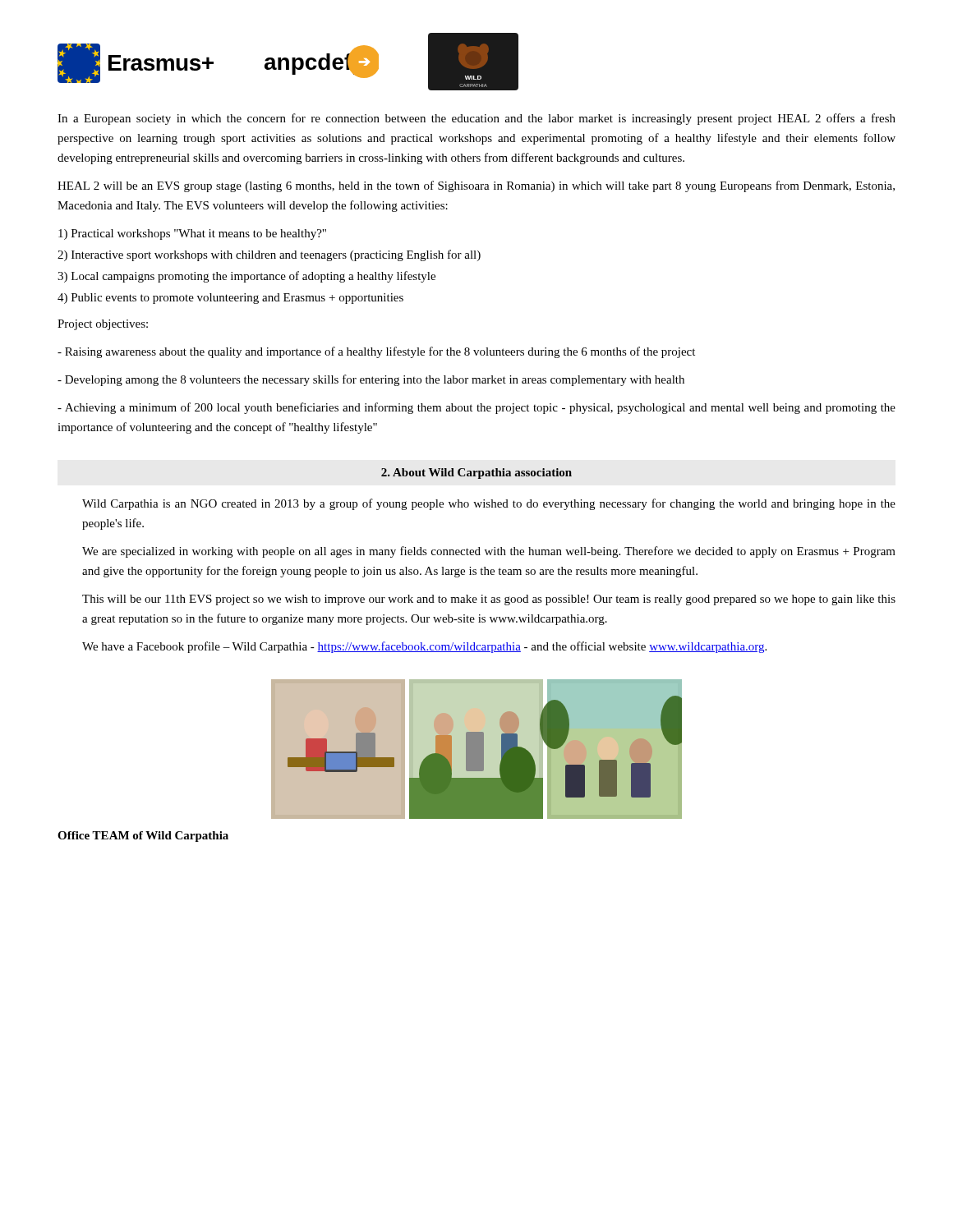The width and height of the screenshot is (953, 1232).
Task: Find the block on this page that starts "4) Public events to promote"
Action: (x=231, y=297)
